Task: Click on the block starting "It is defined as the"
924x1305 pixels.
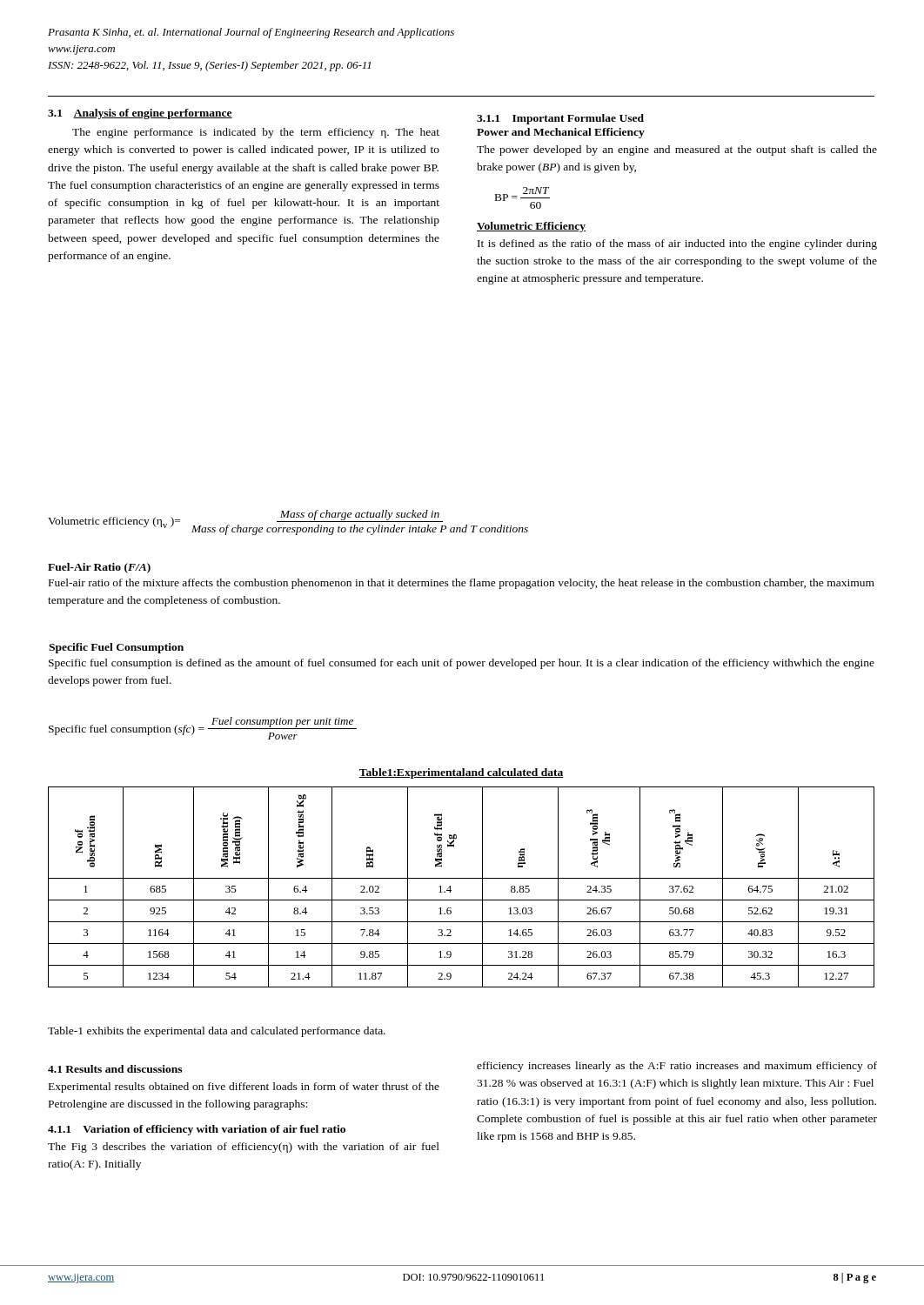Action: (677, 261)
